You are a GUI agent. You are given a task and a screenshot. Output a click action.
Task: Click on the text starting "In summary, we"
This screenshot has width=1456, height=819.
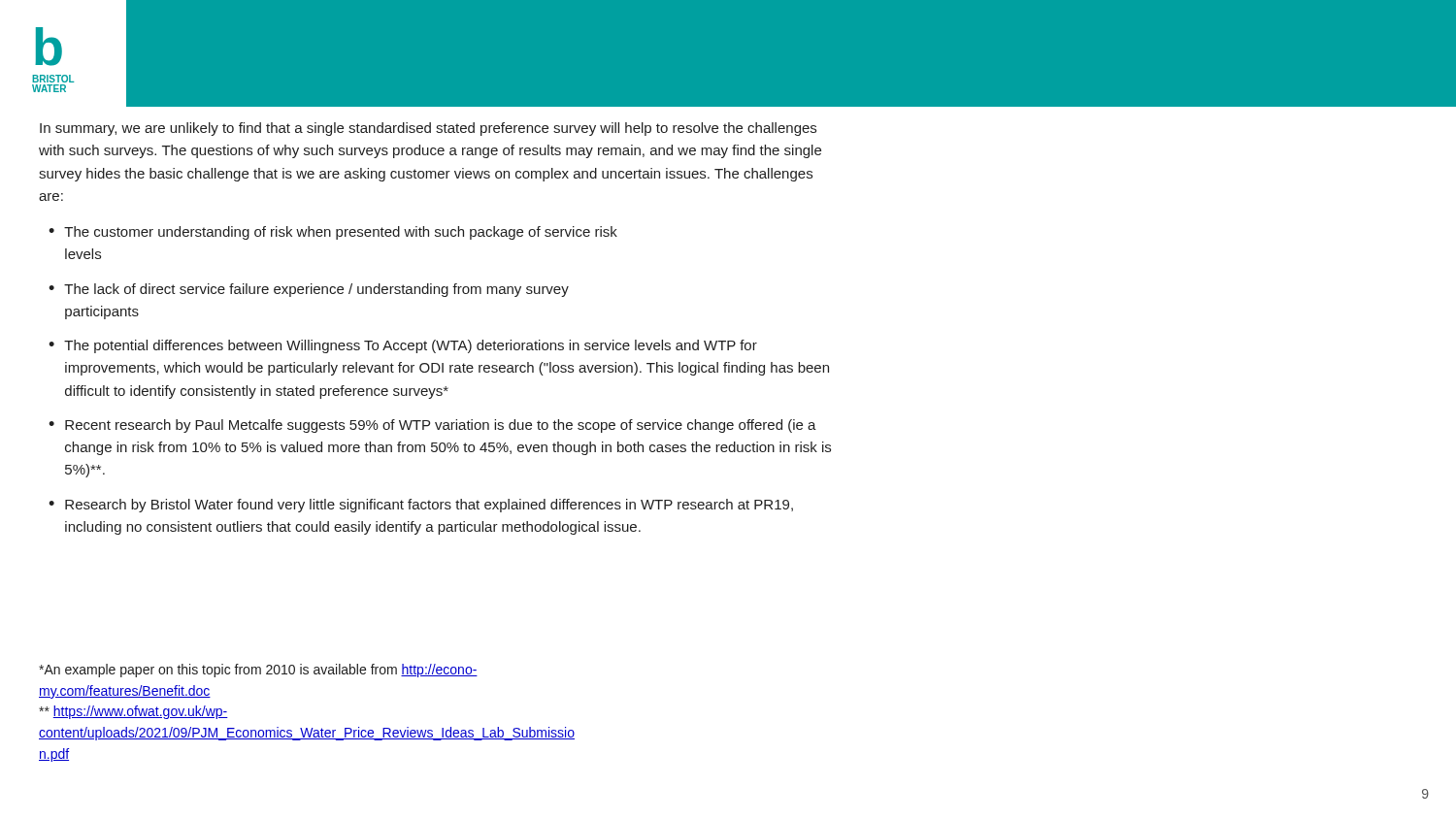430,161
